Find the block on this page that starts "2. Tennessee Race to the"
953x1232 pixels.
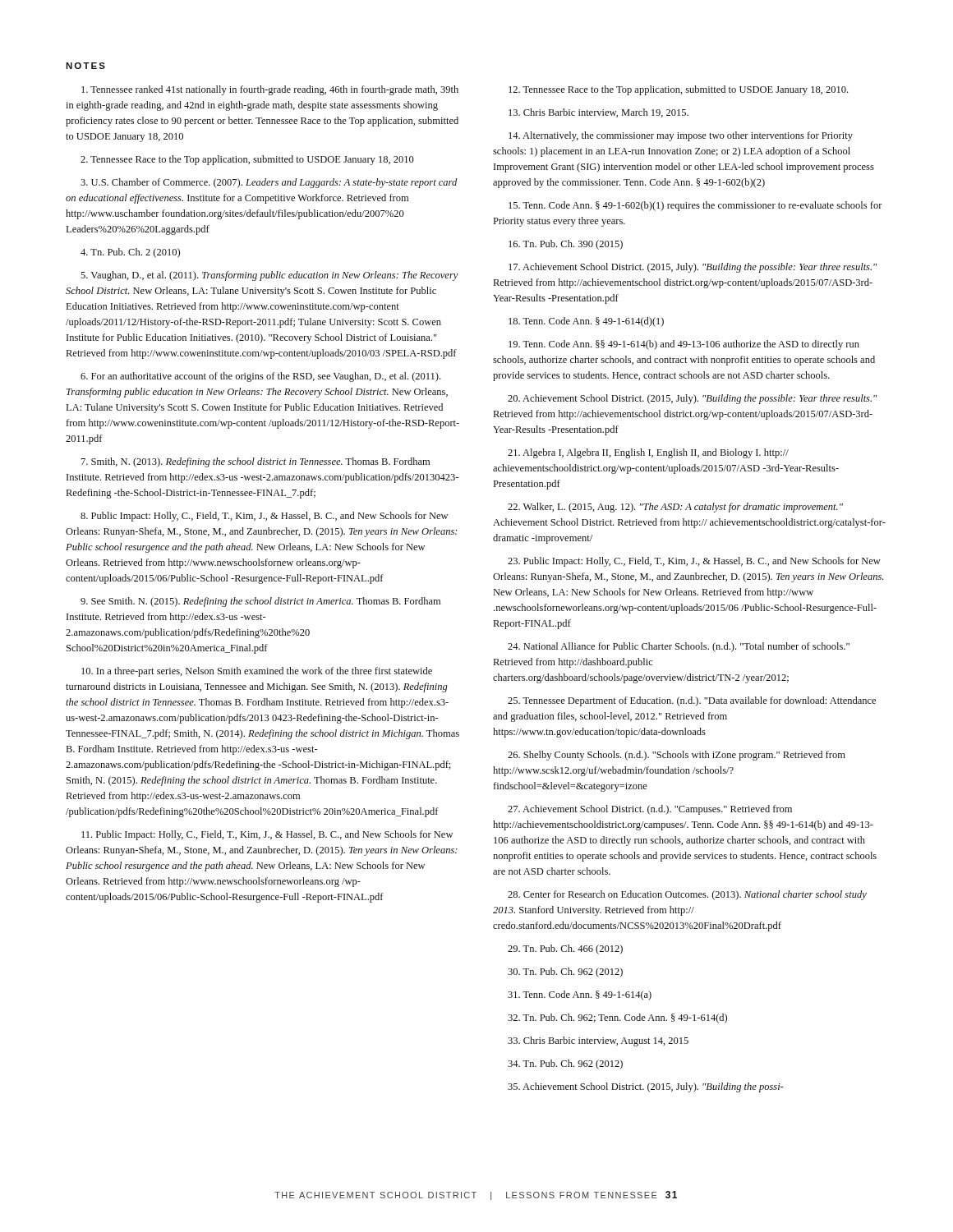pyautogui.click(x=247, y=159)
